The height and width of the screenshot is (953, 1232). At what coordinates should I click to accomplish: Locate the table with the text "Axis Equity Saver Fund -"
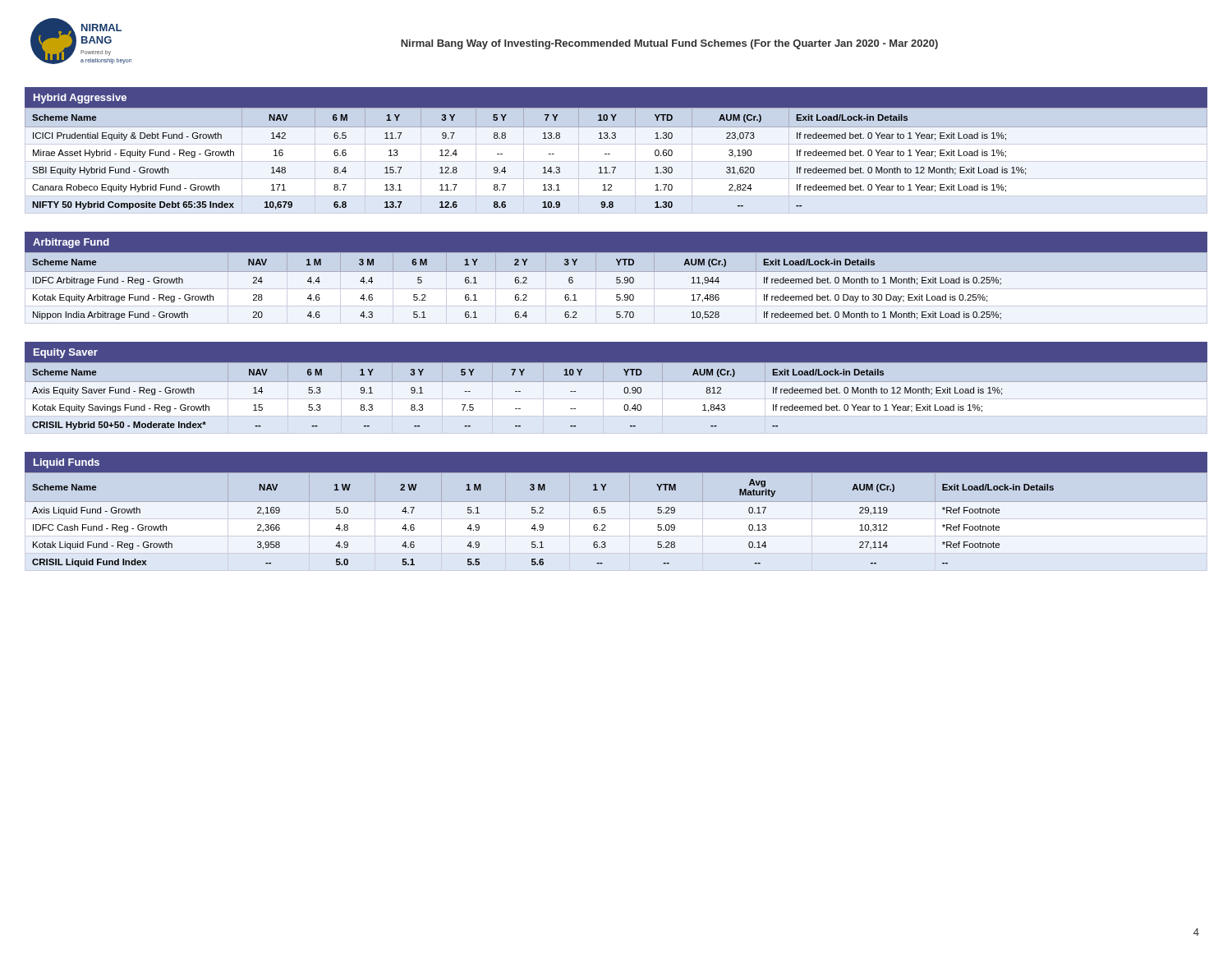(x=616, y=398)
